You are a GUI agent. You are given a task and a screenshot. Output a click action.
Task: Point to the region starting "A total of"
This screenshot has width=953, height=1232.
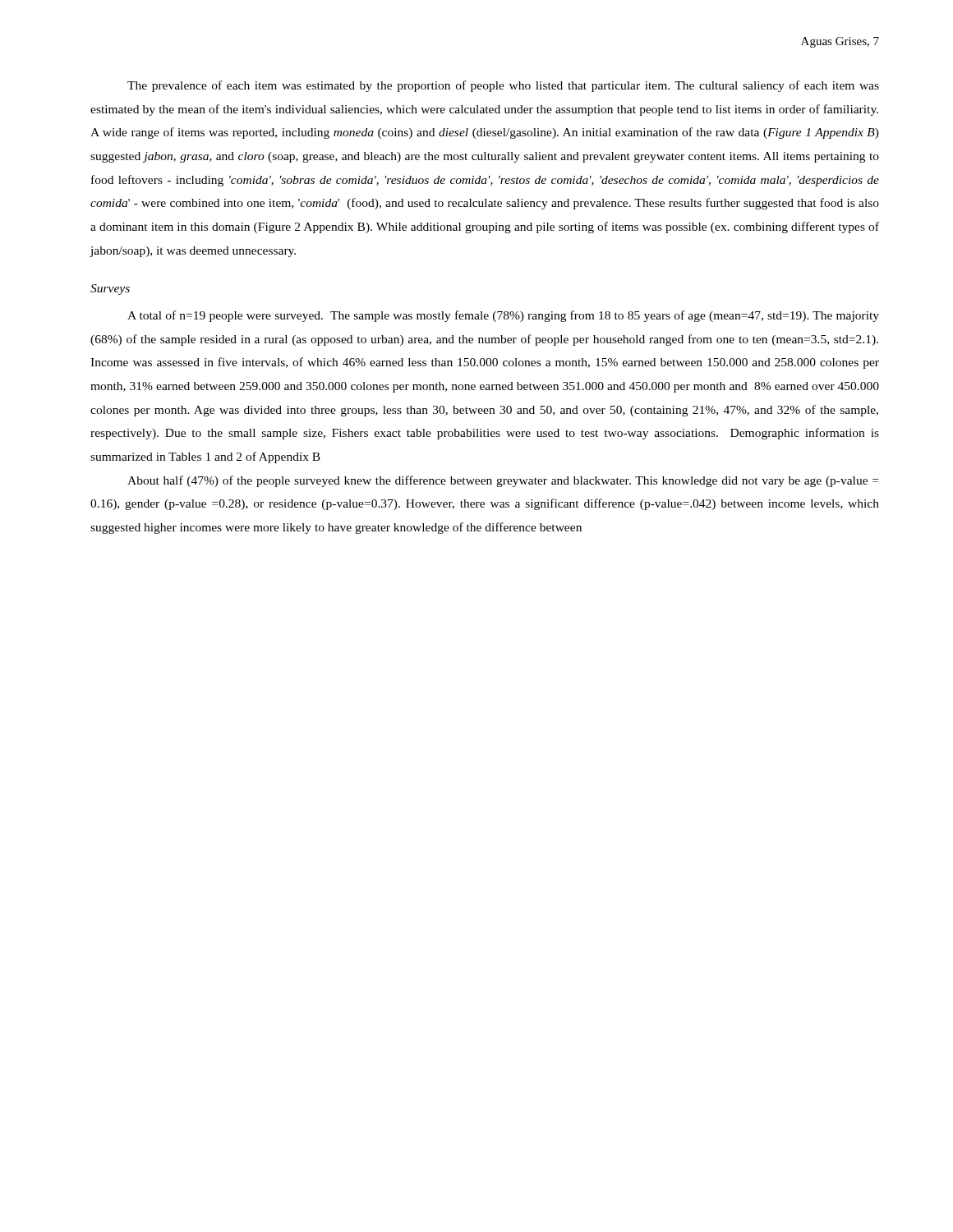pos(485,386)
